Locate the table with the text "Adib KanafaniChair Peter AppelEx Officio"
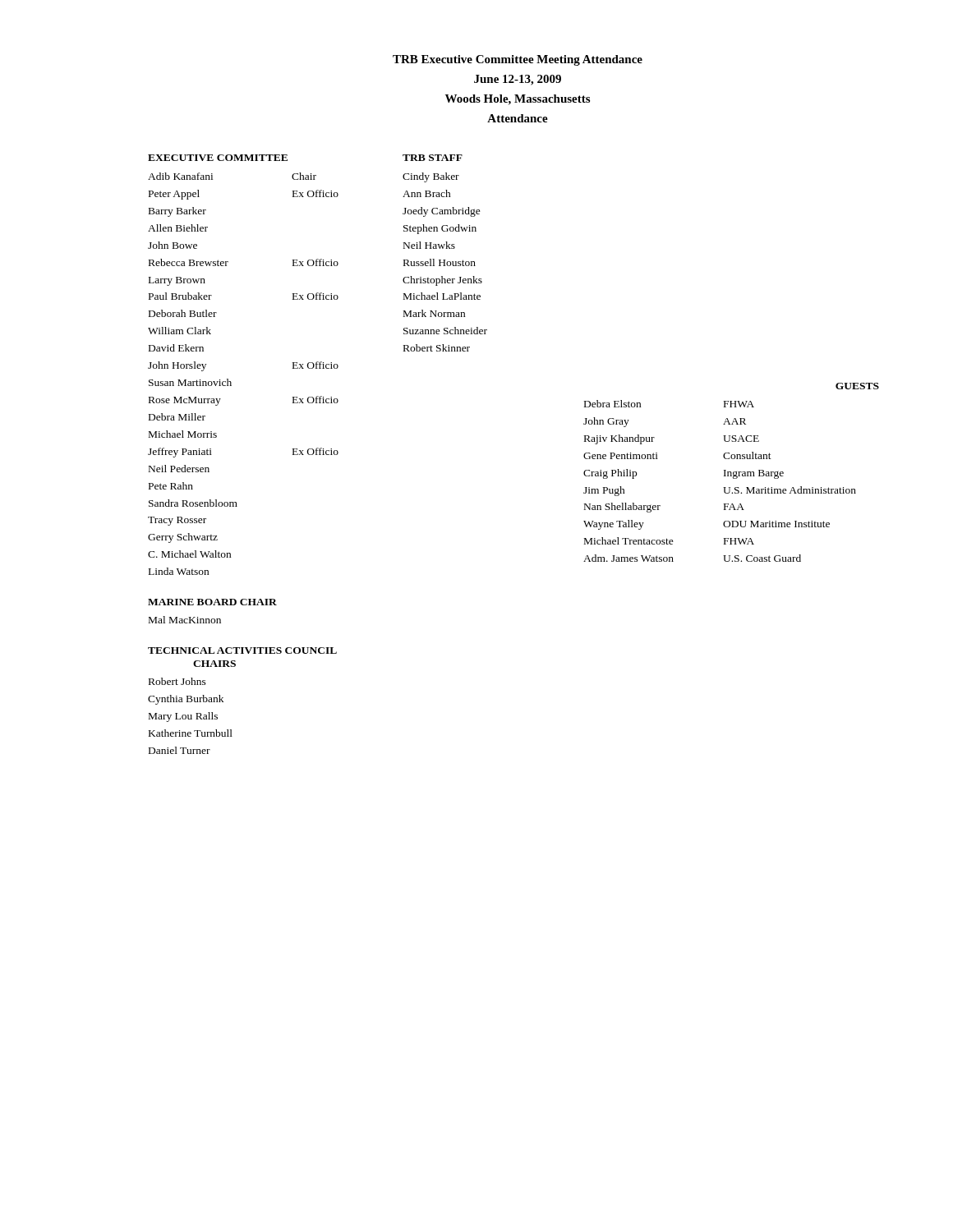The image size is (953, 1232). tap(275, 375)
